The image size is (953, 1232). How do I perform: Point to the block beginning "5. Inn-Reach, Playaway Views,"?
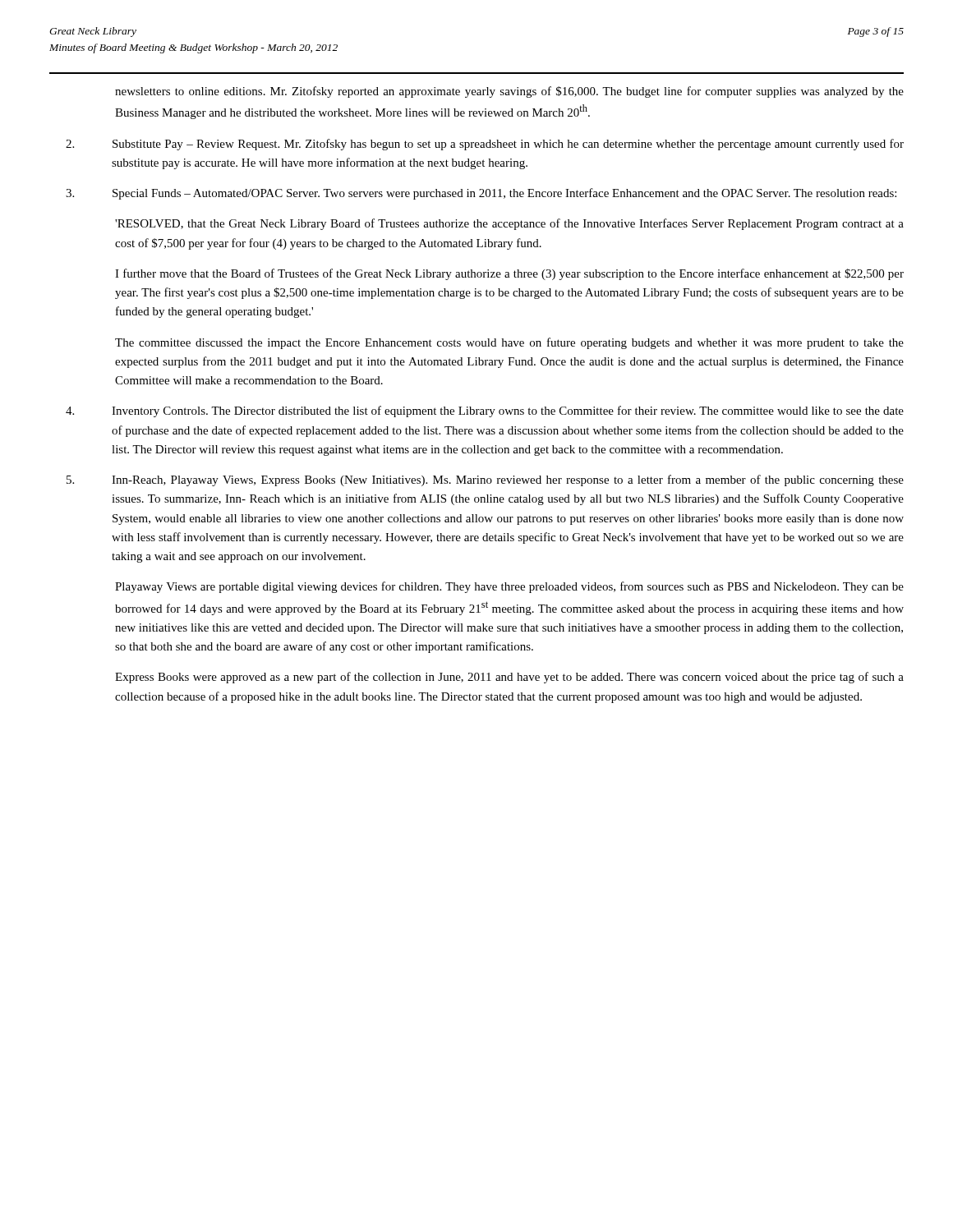click(x=476, y=518)
